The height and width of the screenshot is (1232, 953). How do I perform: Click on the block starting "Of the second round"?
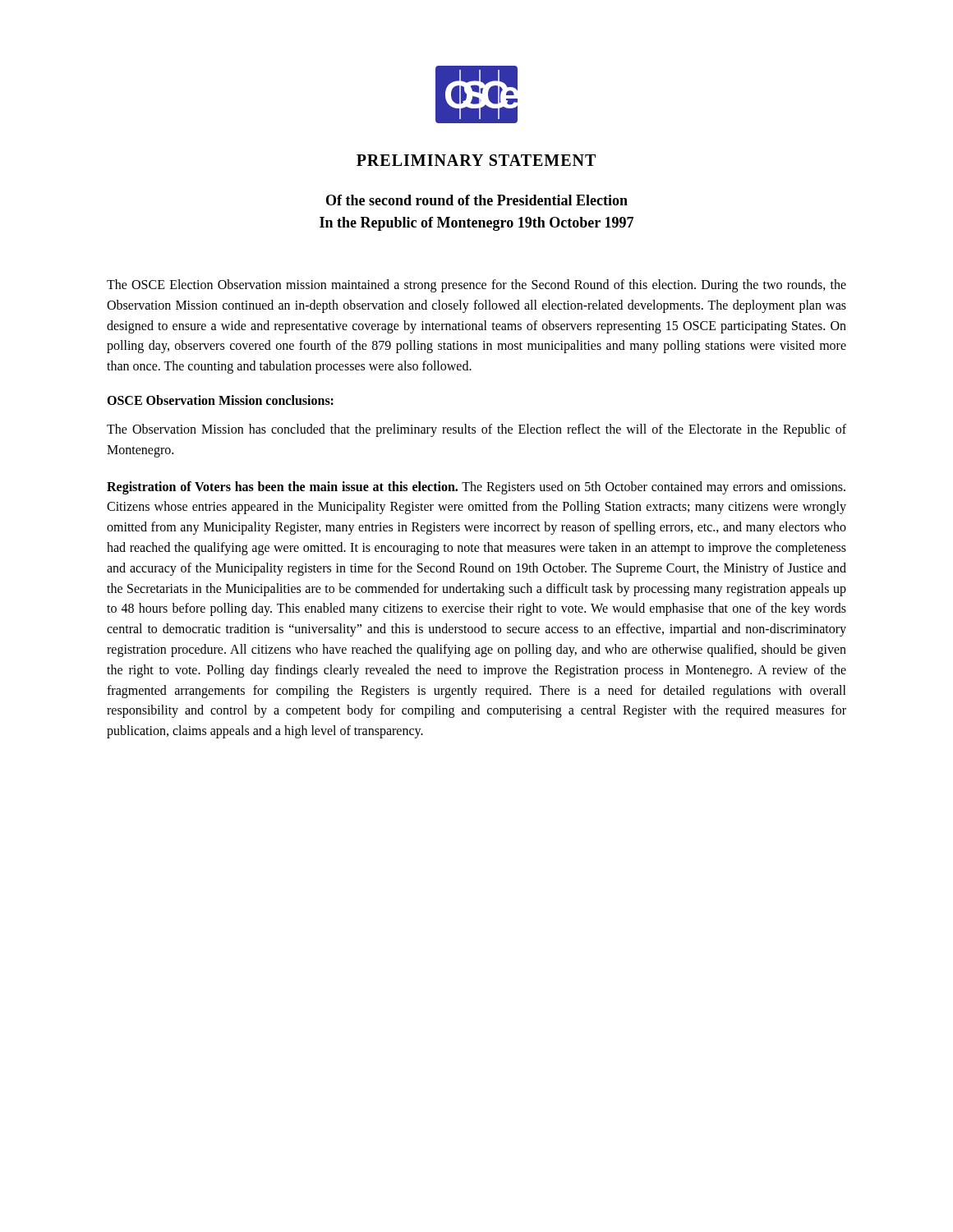point(476,211)
